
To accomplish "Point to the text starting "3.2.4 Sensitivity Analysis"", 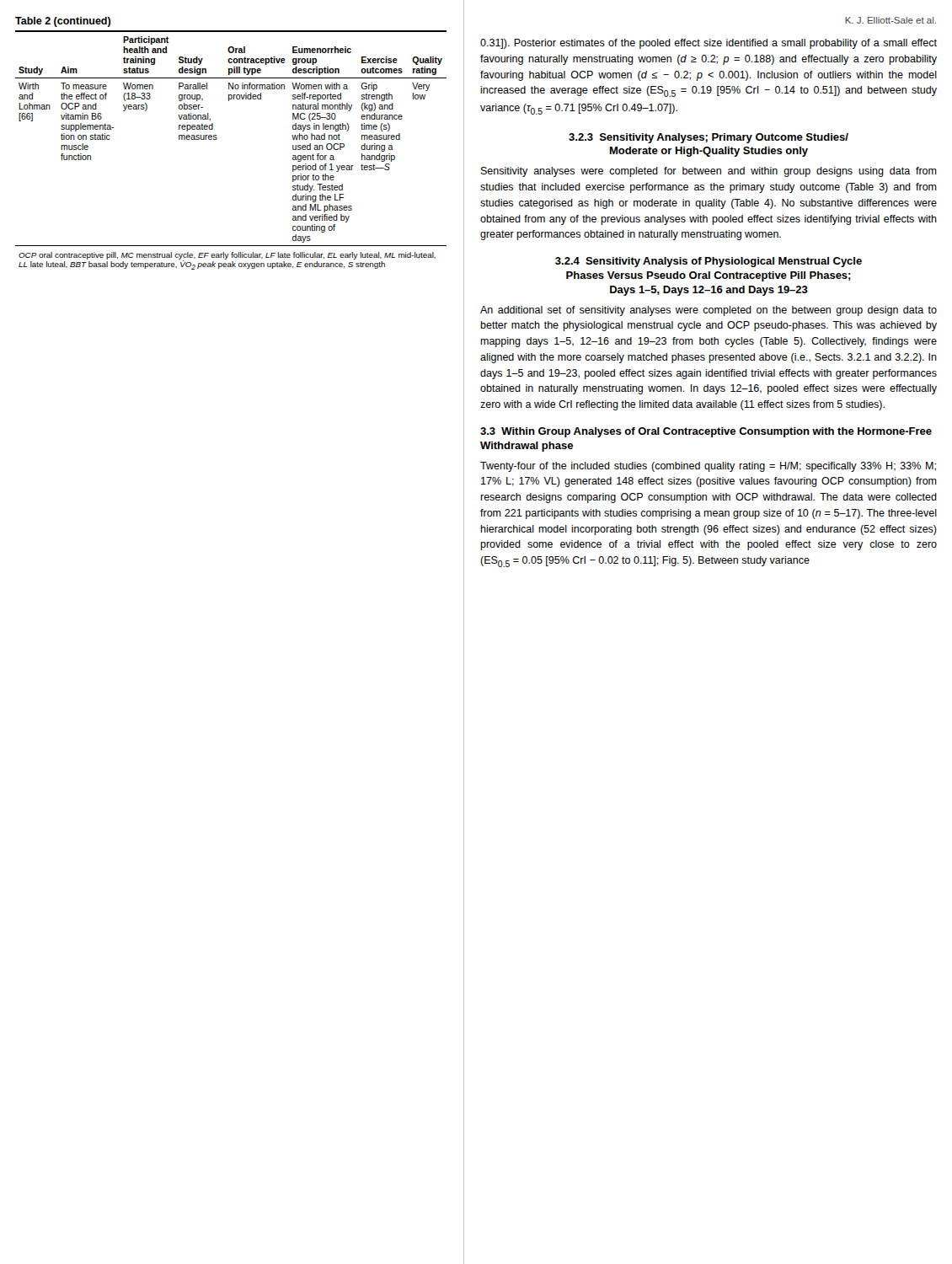I will pyautogui.click(x=709, y=275).
